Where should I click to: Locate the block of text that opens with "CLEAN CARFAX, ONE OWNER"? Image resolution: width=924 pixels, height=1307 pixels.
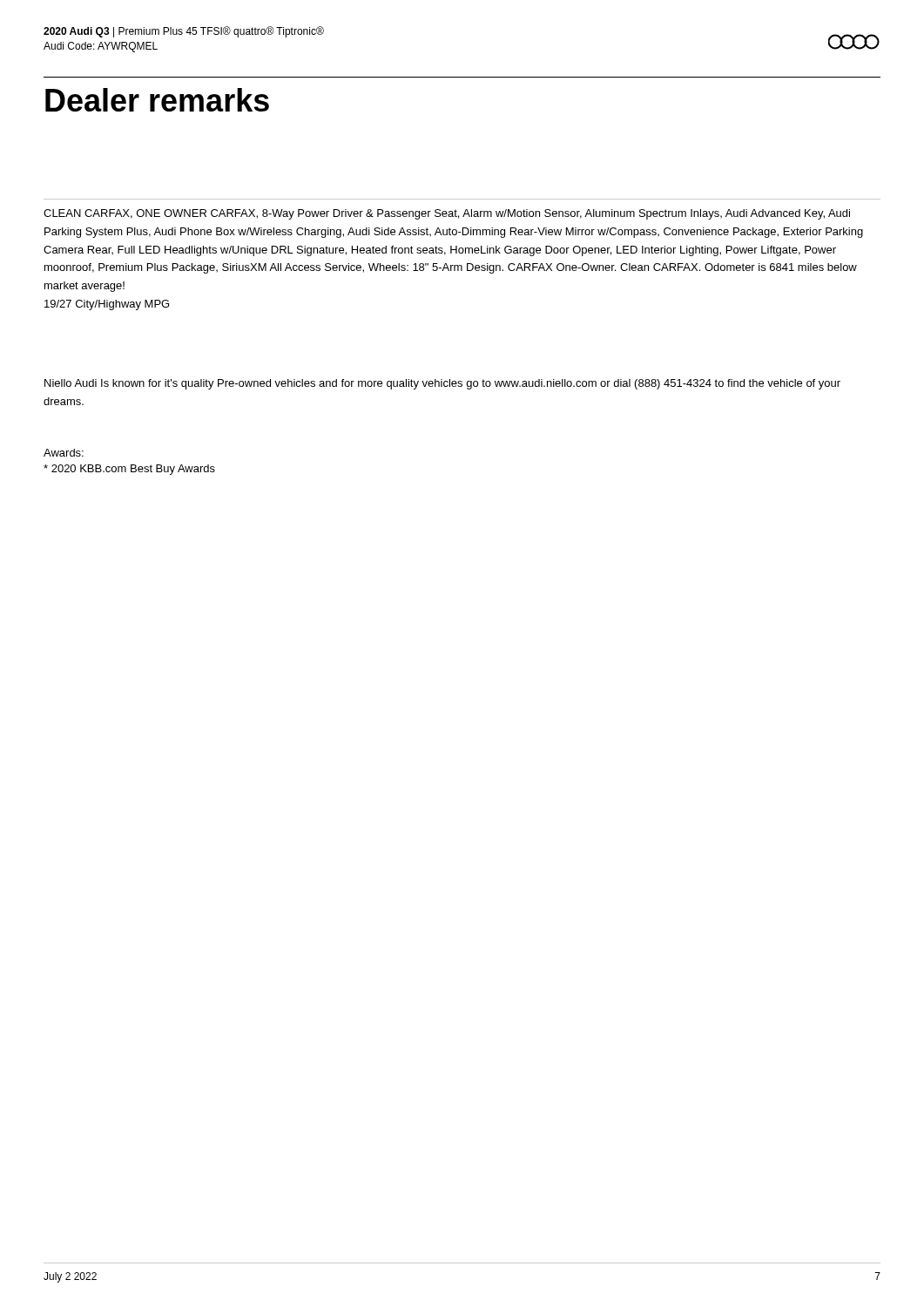453,258
